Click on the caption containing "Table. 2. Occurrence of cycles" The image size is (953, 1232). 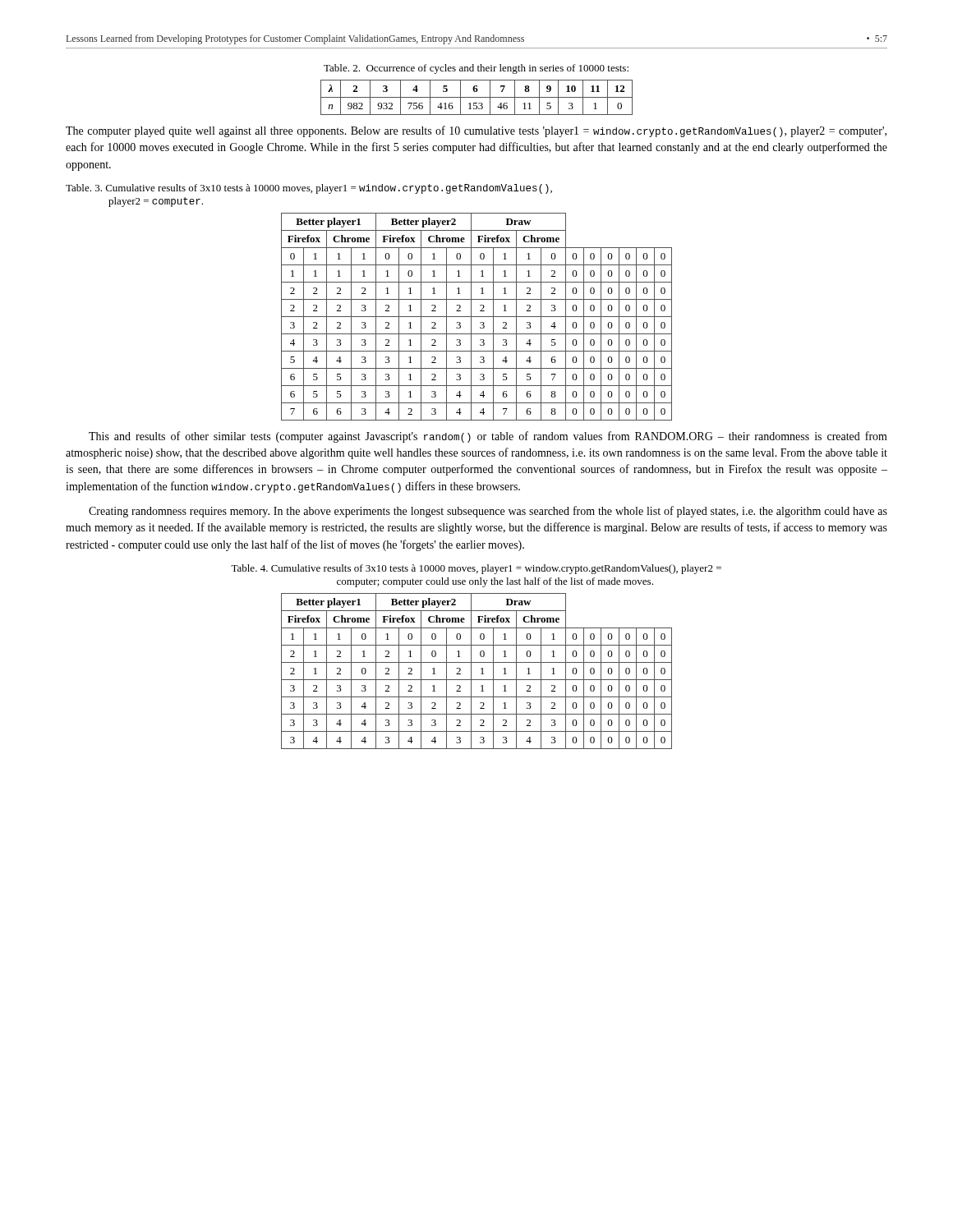pos(476,68)
